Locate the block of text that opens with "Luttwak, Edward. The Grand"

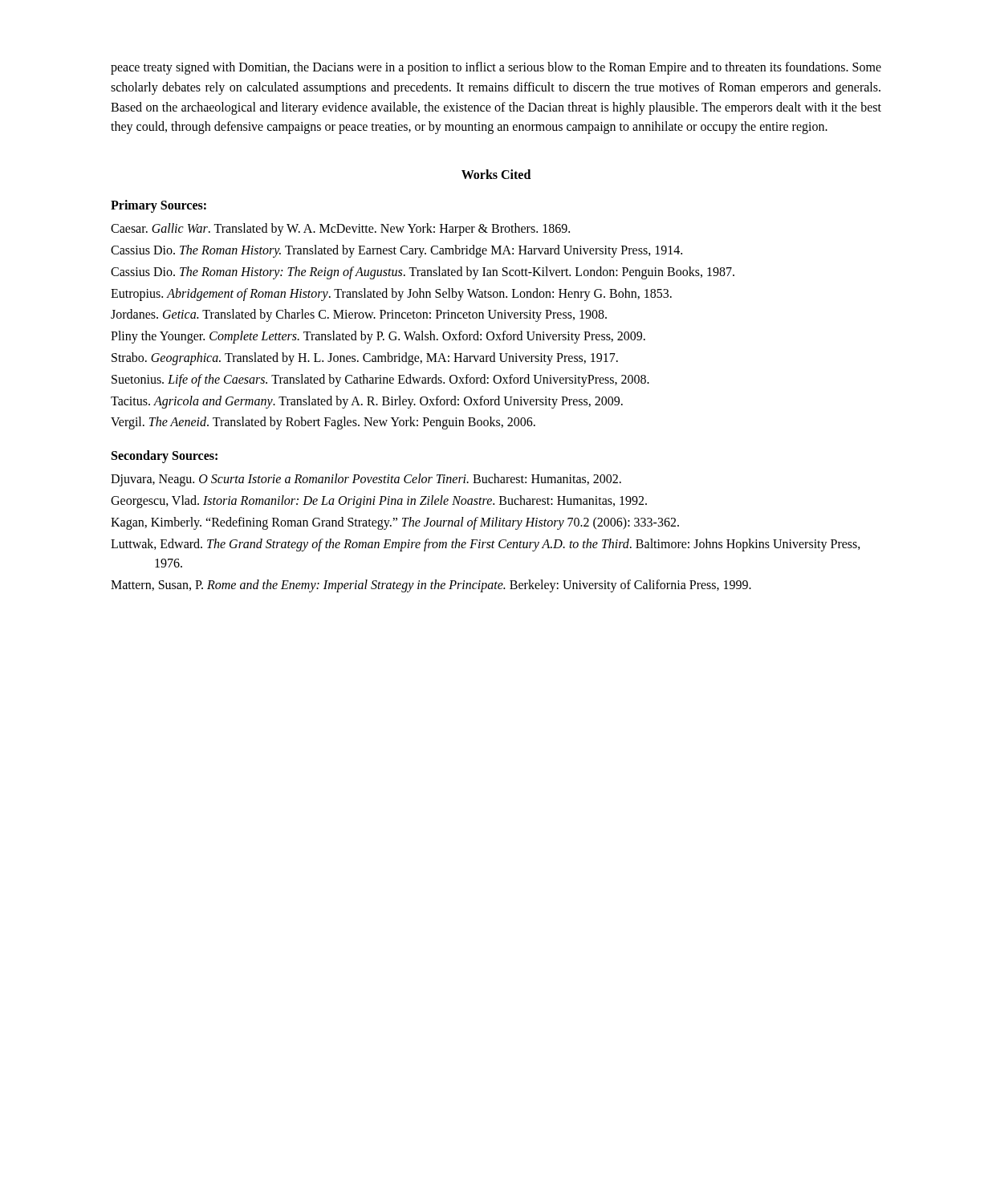[x=486, y=553]
